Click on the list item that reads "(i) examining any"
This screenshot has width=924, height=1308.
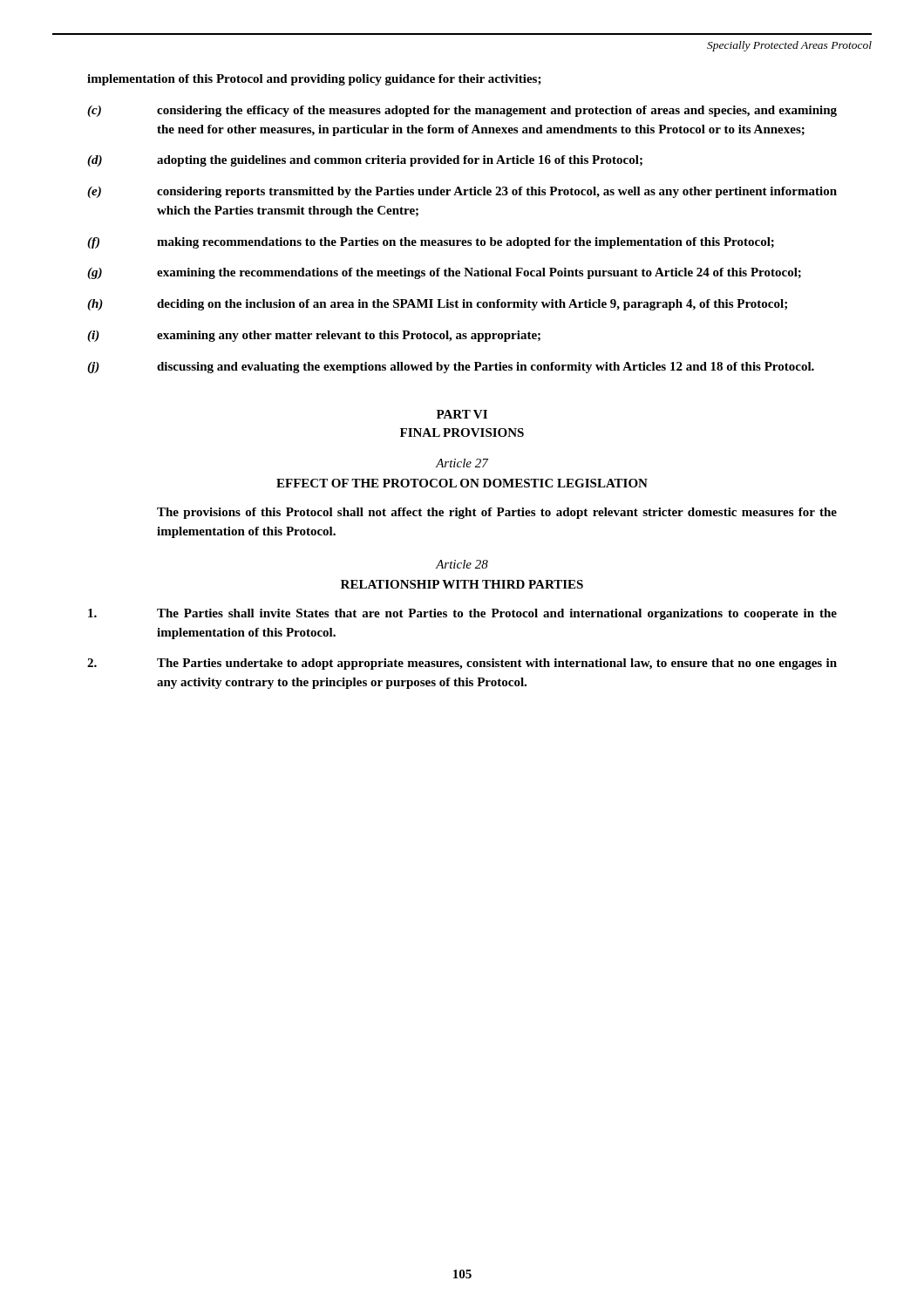[462, 335]
